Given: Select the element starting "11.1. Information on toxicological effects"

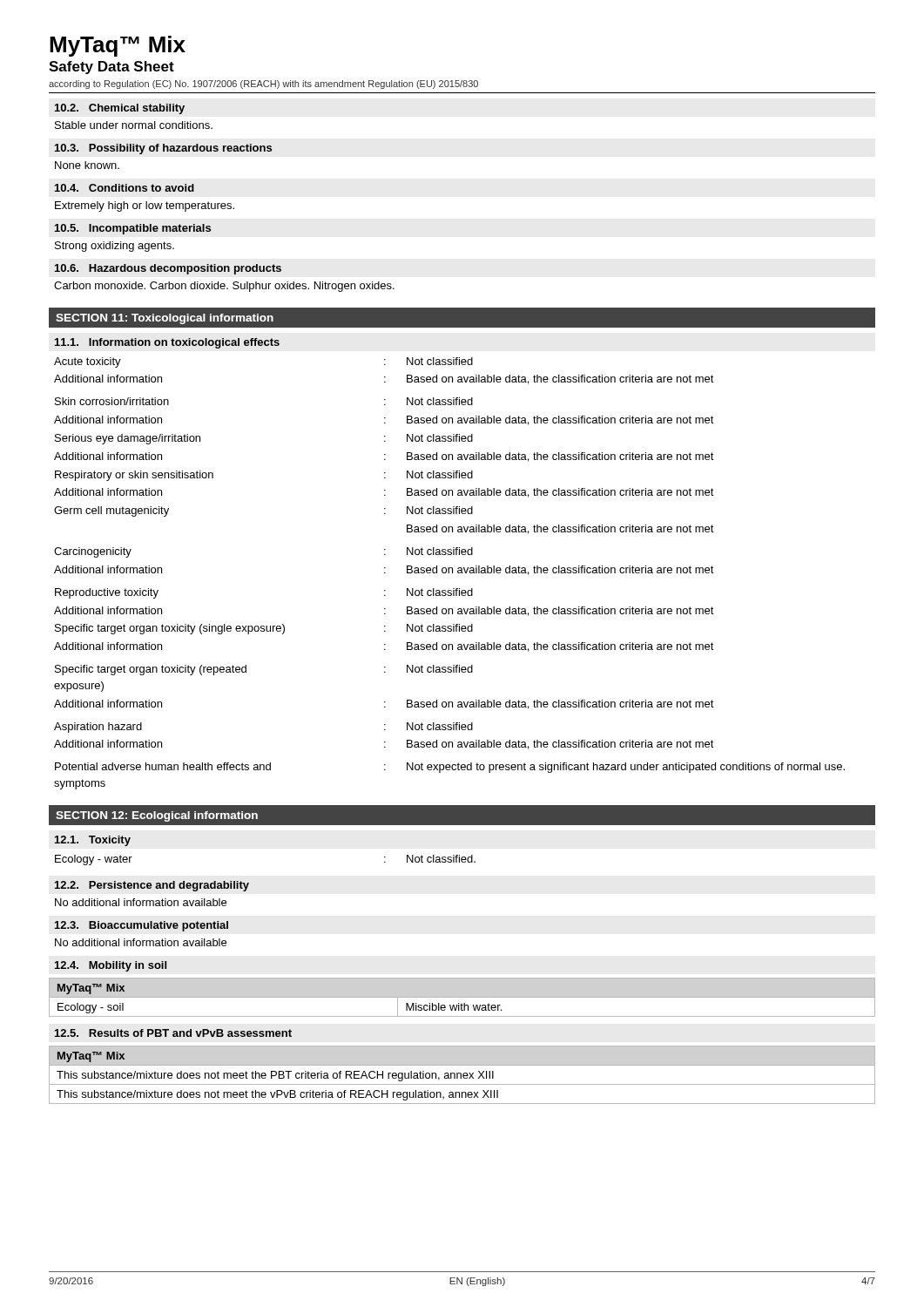Looking at the screenshot, I should click(167, 342).
